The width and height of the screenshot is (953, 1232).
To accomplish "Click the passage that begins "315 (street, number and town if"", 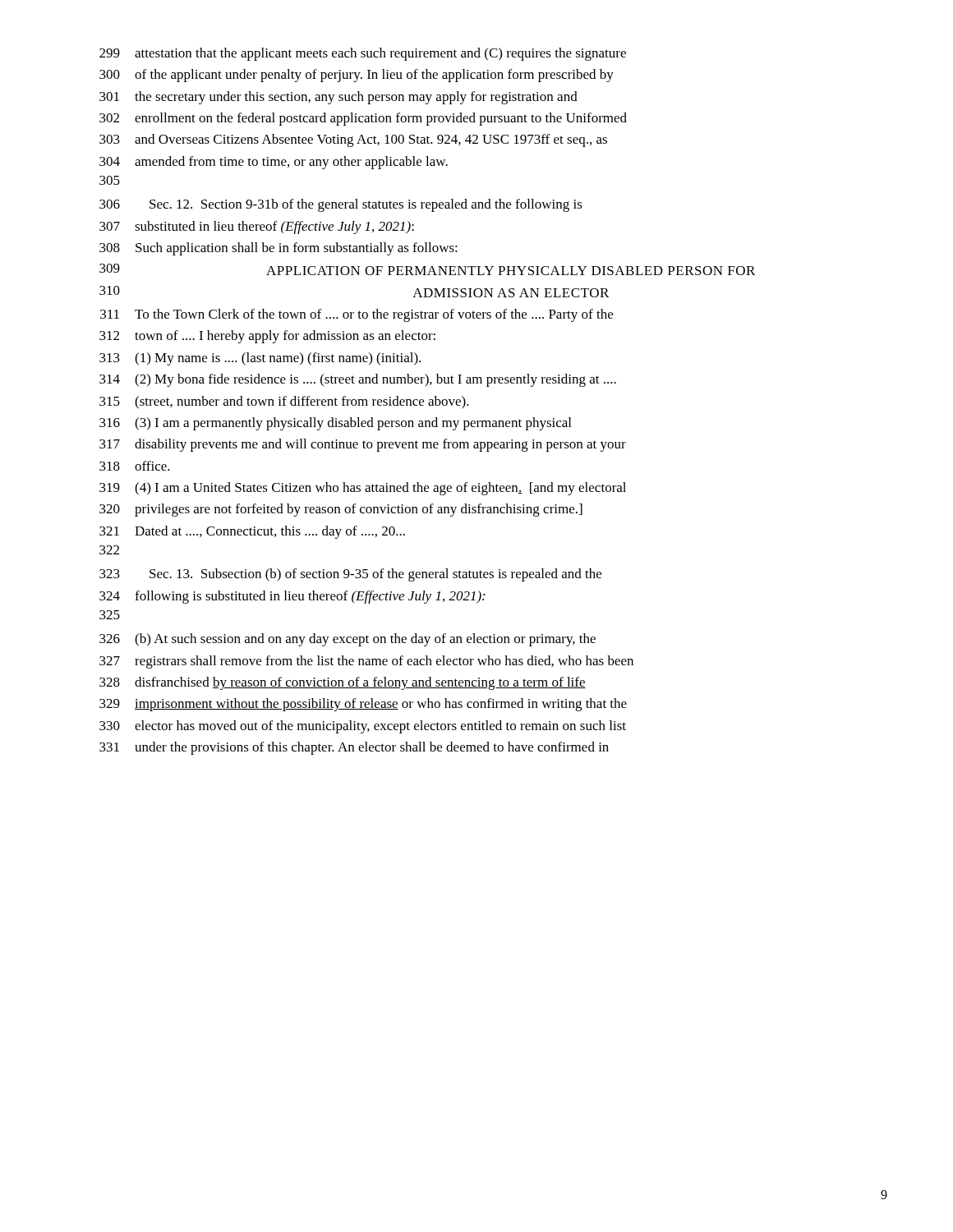I will [x=284, y=402].
